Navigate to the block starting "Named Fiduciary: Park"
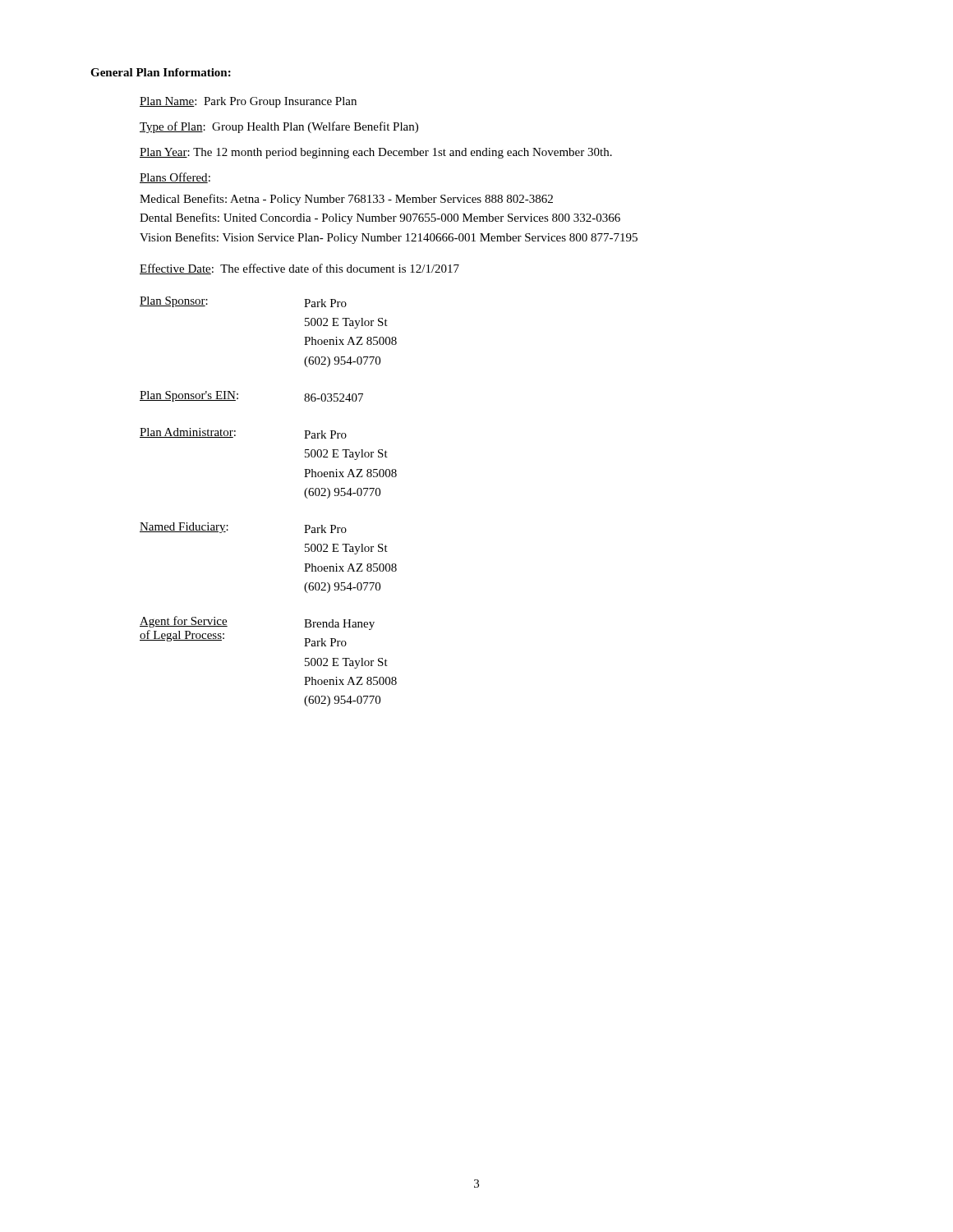 tap(184, 528)
